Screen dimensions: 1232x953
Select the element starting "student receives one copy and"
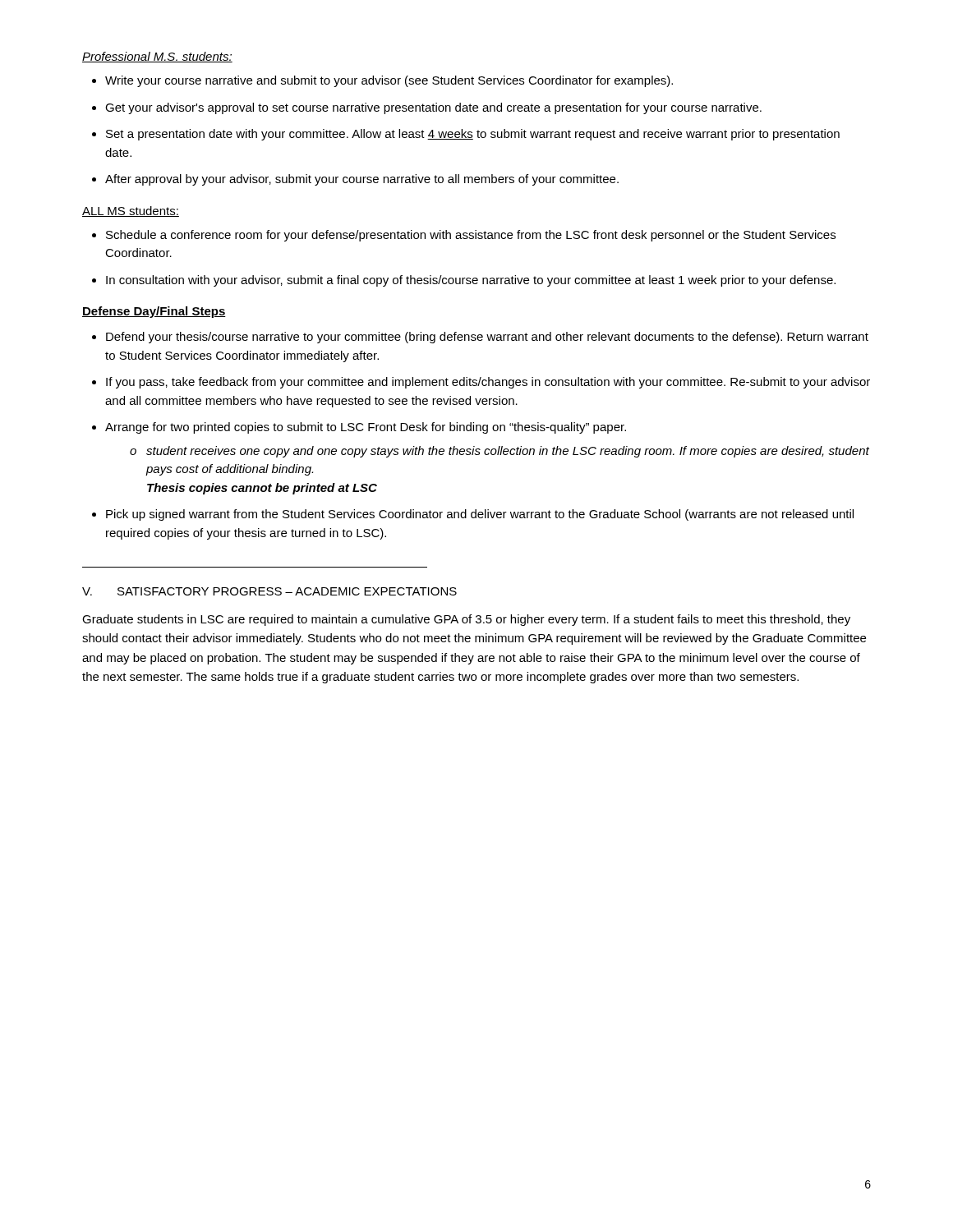(x=508, y=452)
